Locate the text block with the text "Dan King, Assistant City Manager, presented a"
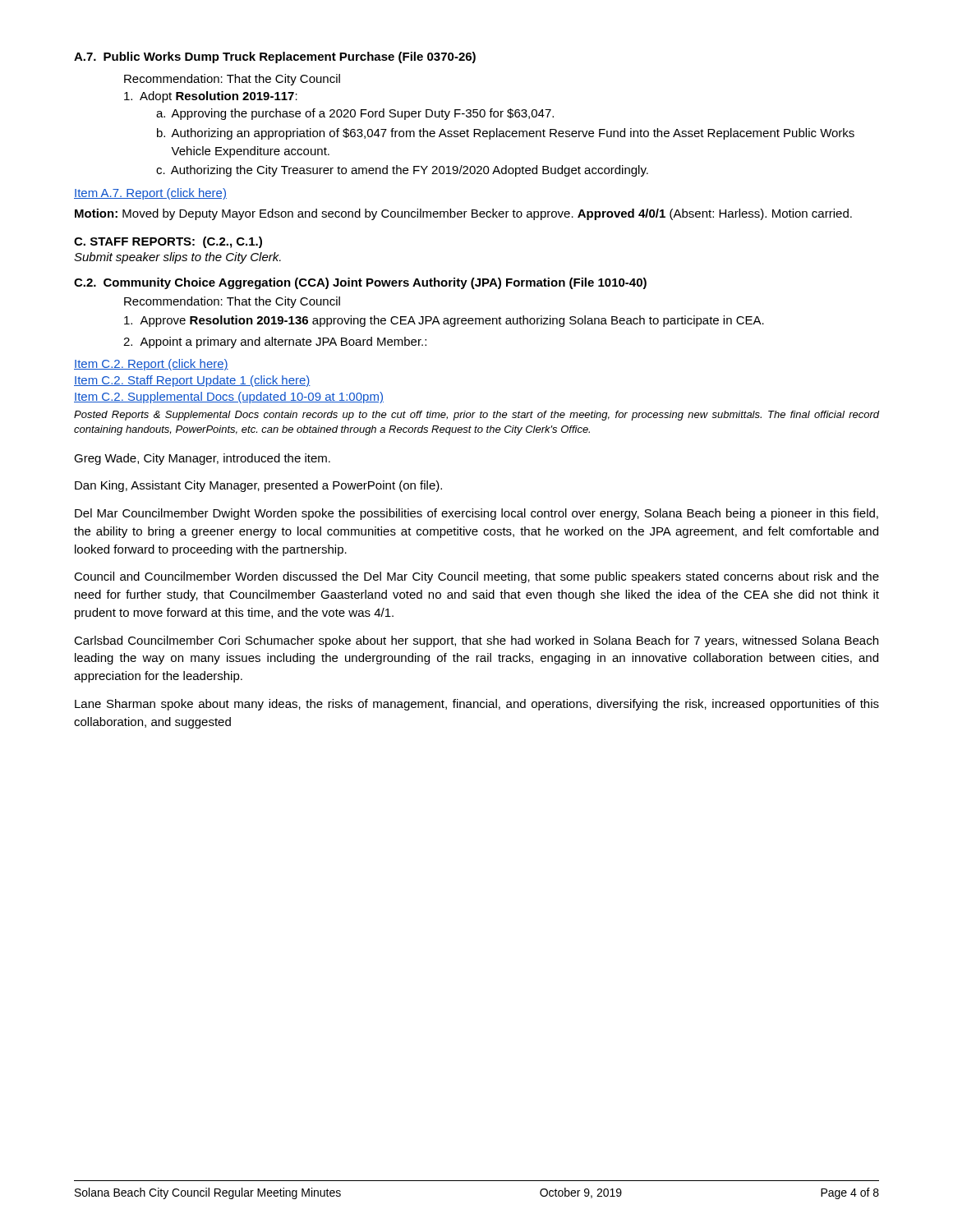The image size is (953, 1232). (x=259, y=485)
